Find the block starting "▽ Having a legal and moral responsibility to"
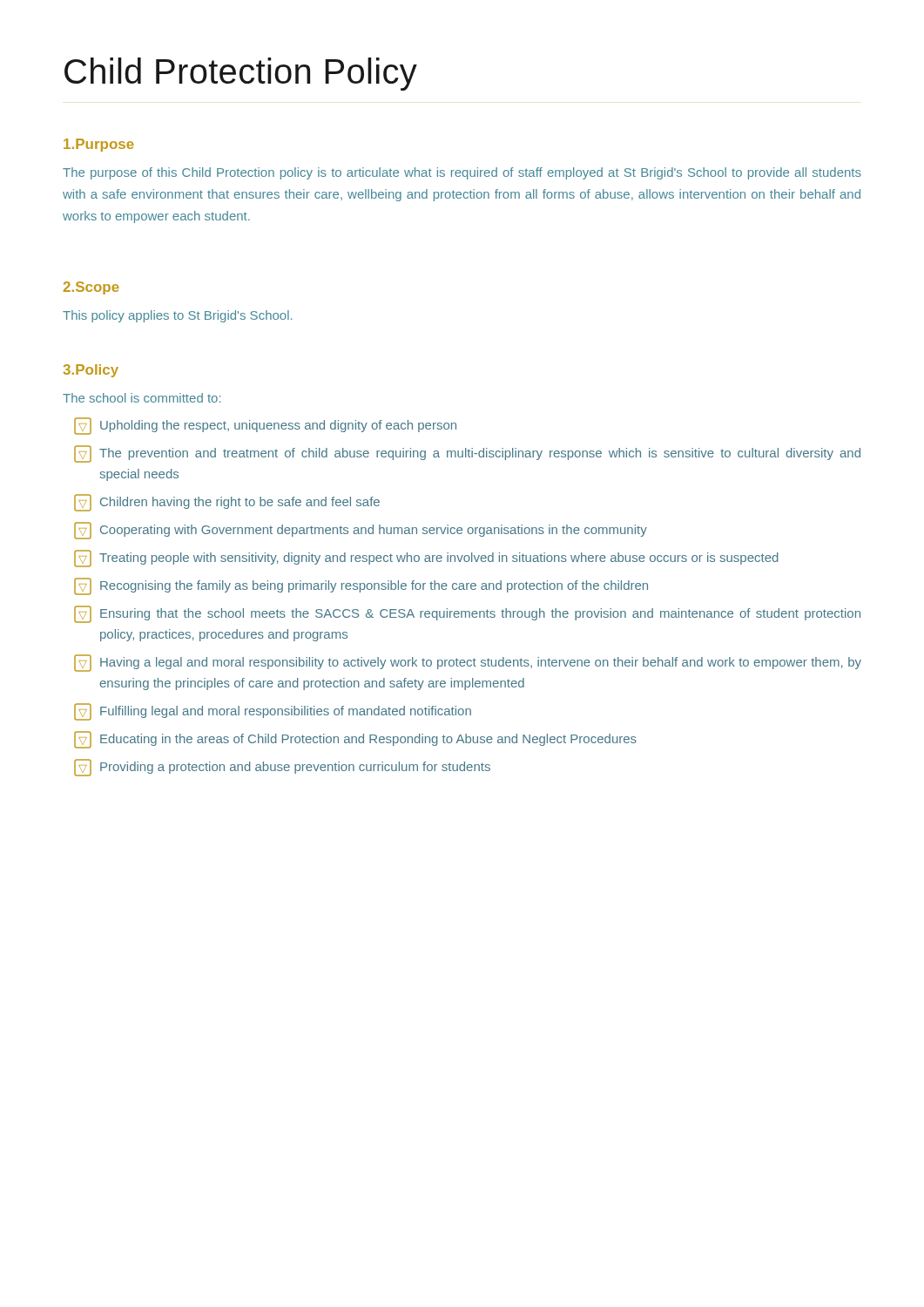Screen dimensions: 1307x924 point(466,672)
